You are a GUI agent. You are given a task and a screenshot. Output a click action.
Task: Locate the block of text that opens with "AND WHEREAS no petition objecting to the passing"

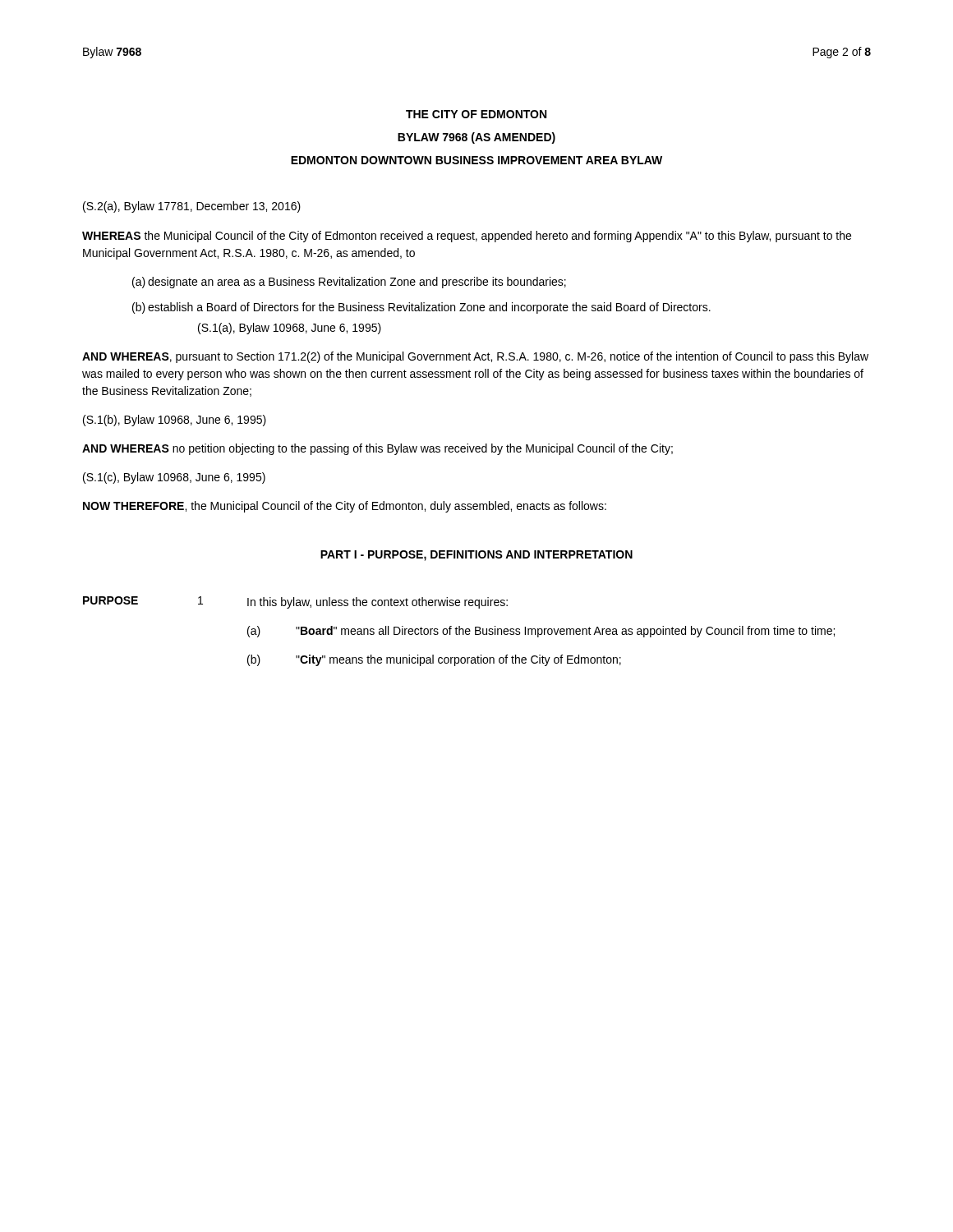pos(378,448)
